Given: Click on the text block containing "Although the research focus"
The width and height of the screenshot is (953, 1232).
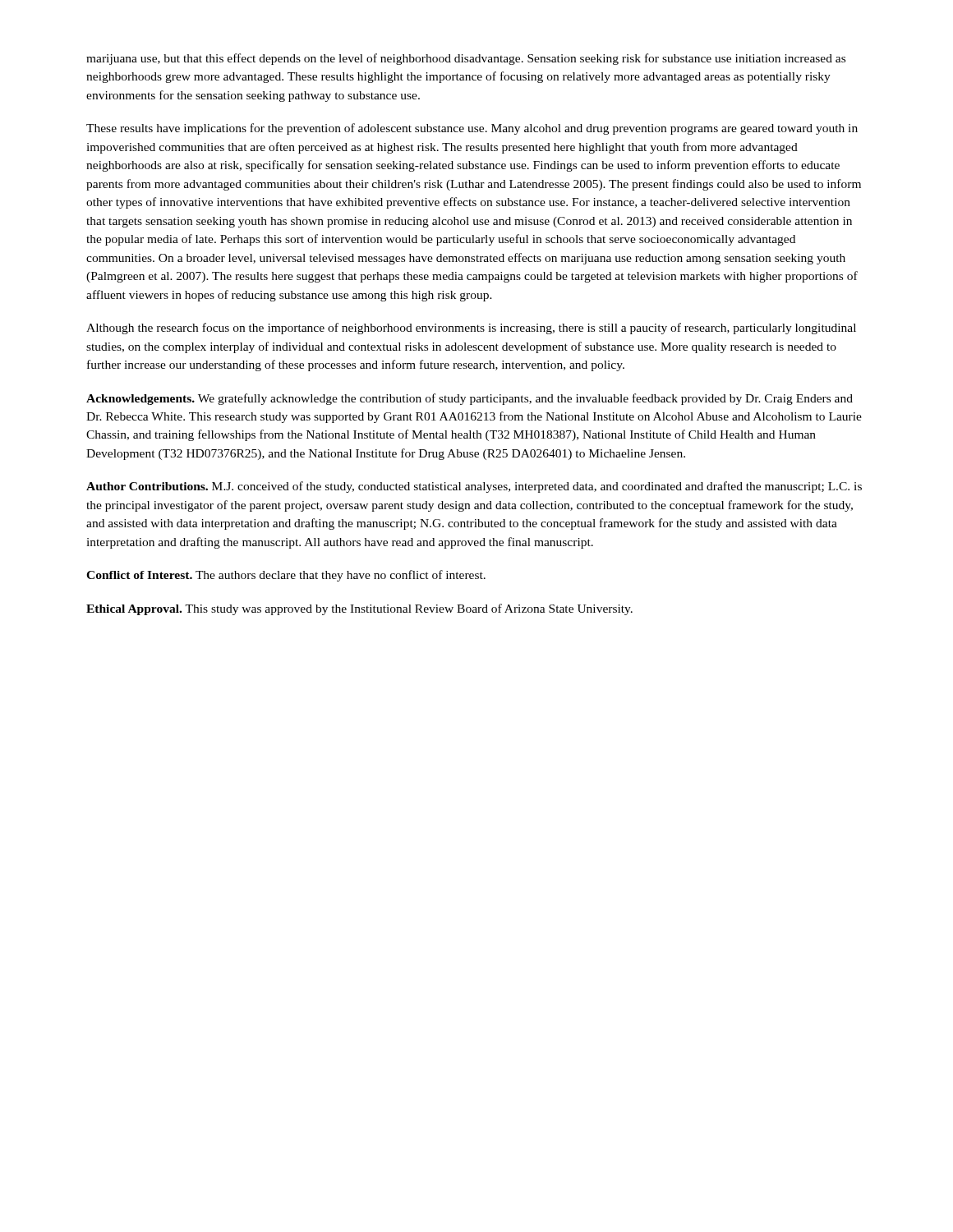Looking at the screenshot, I should tap(471, 346).
